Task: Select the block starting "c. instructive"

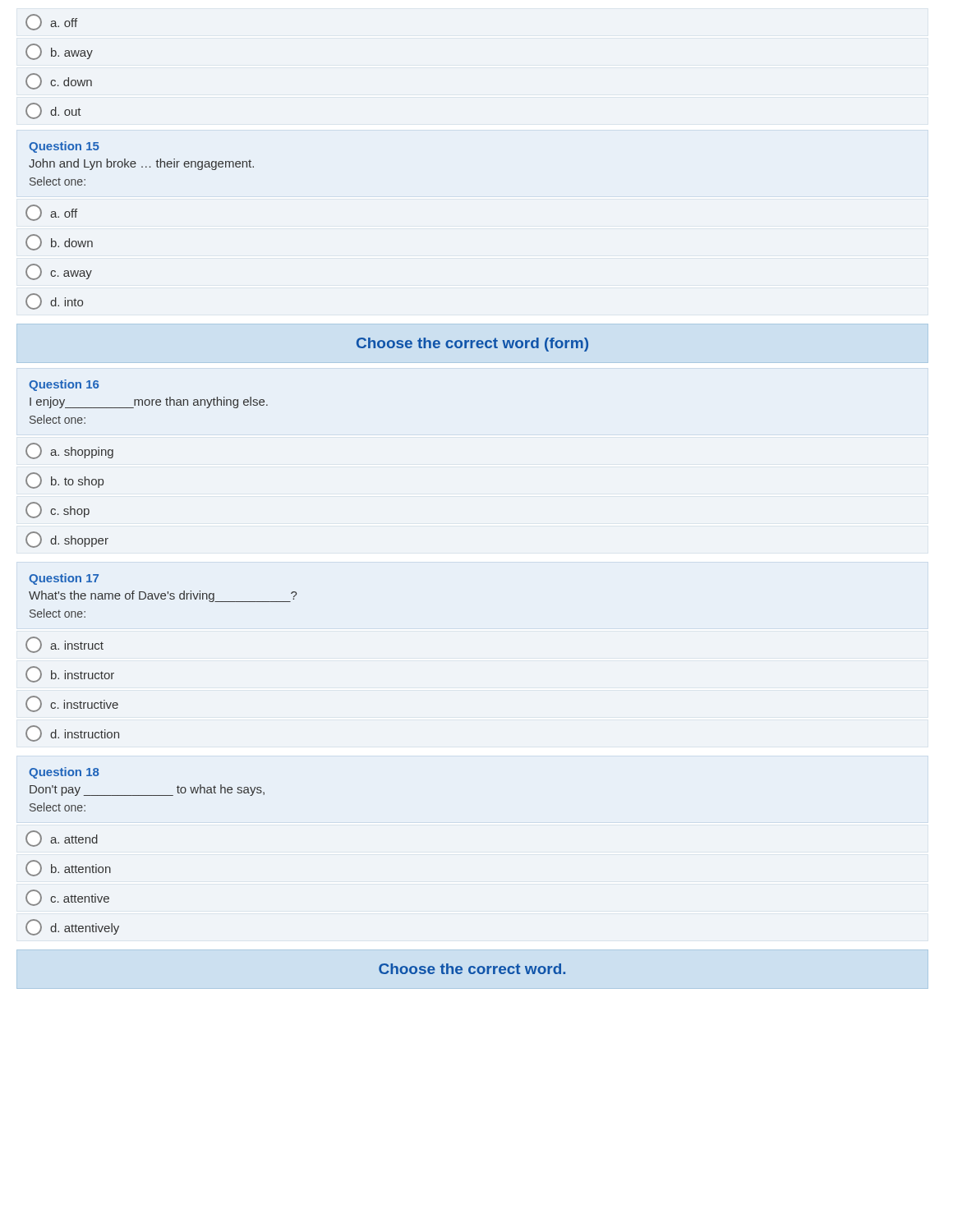Action: pos(72,704)
